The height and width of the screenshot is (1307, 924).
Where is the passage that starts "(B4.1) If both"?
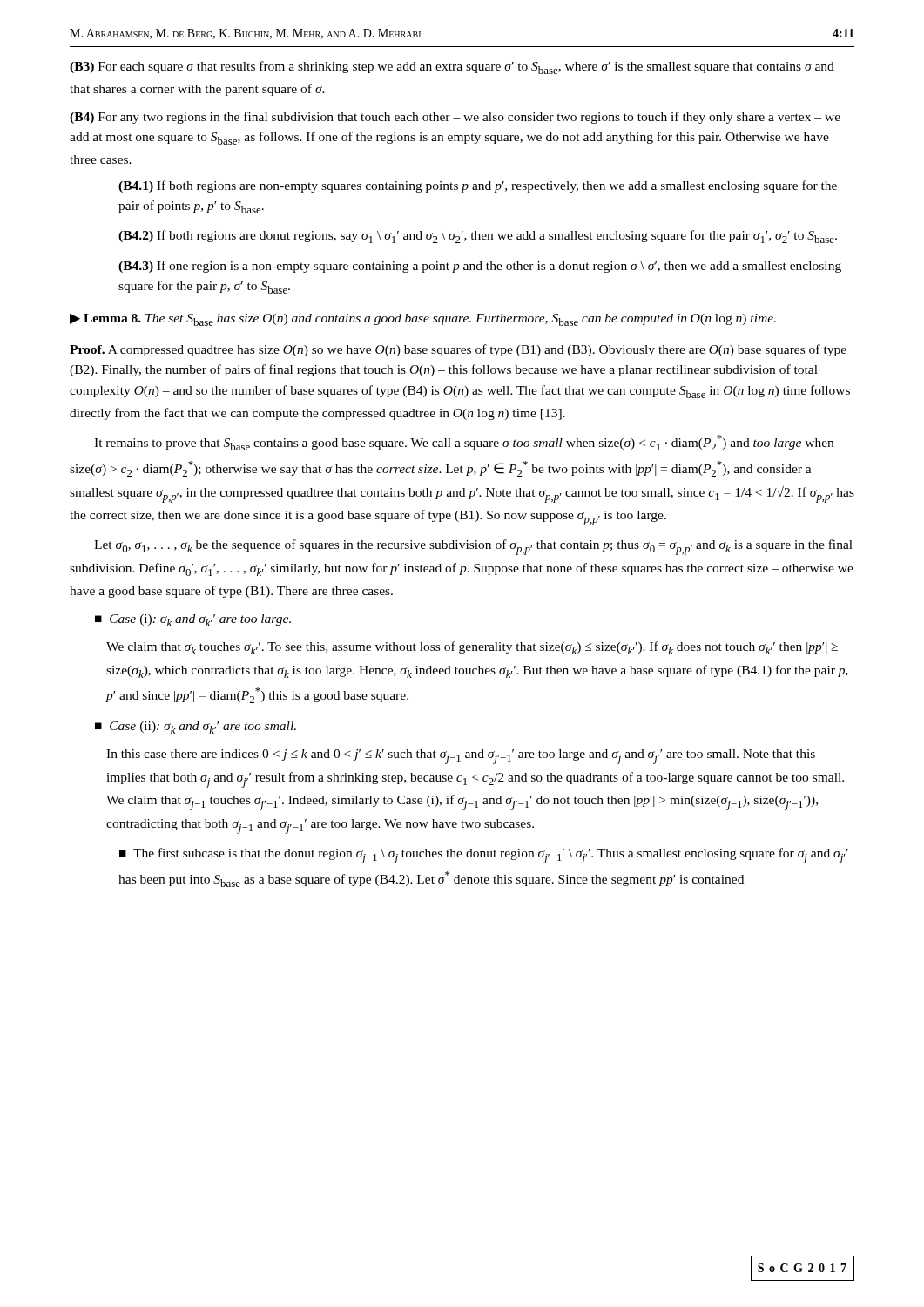tap(478, 197)
